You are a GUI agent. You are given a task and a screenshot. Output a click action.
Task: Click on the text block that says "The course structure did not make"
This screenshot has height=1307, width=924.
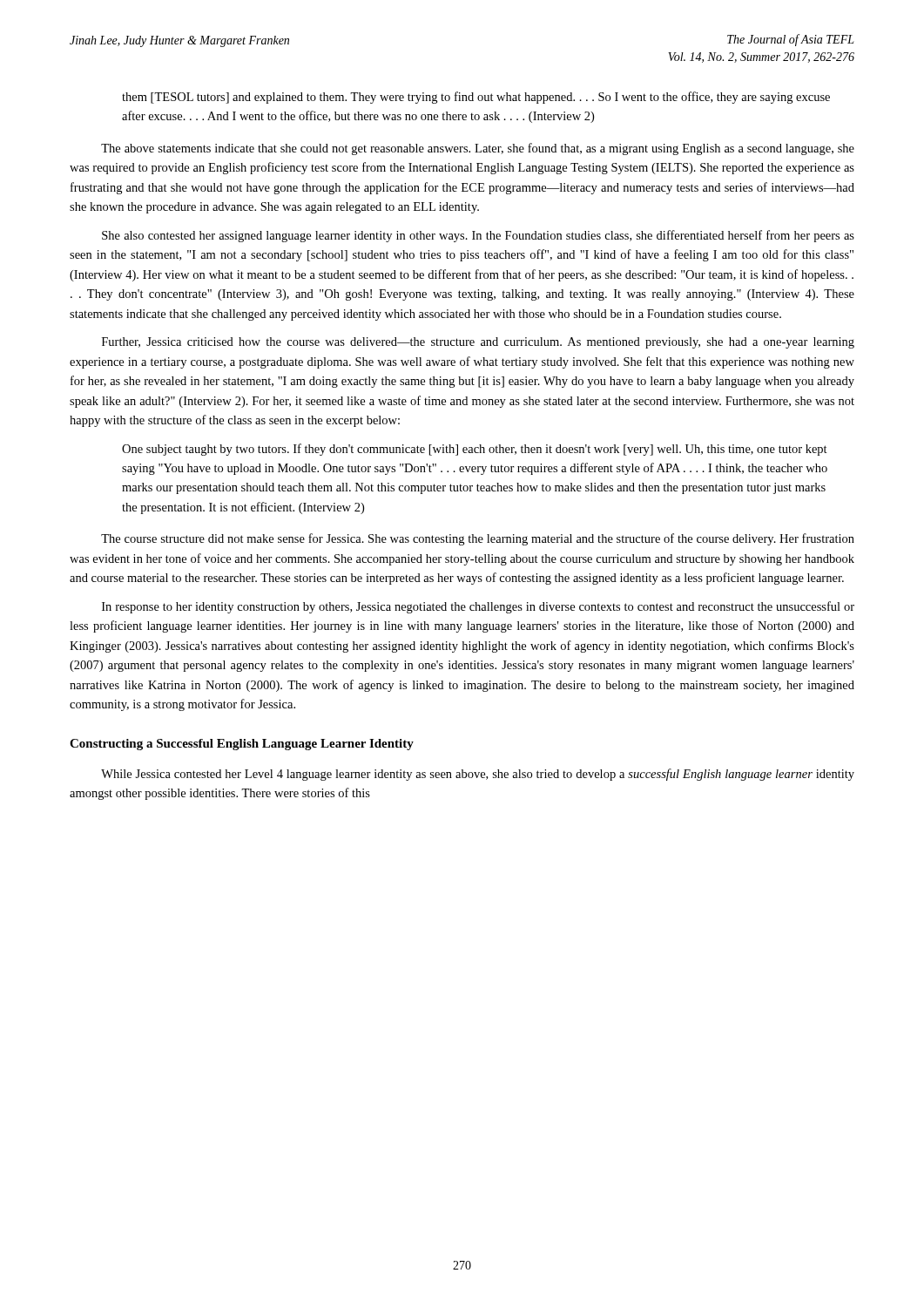[x=462, y=558]
